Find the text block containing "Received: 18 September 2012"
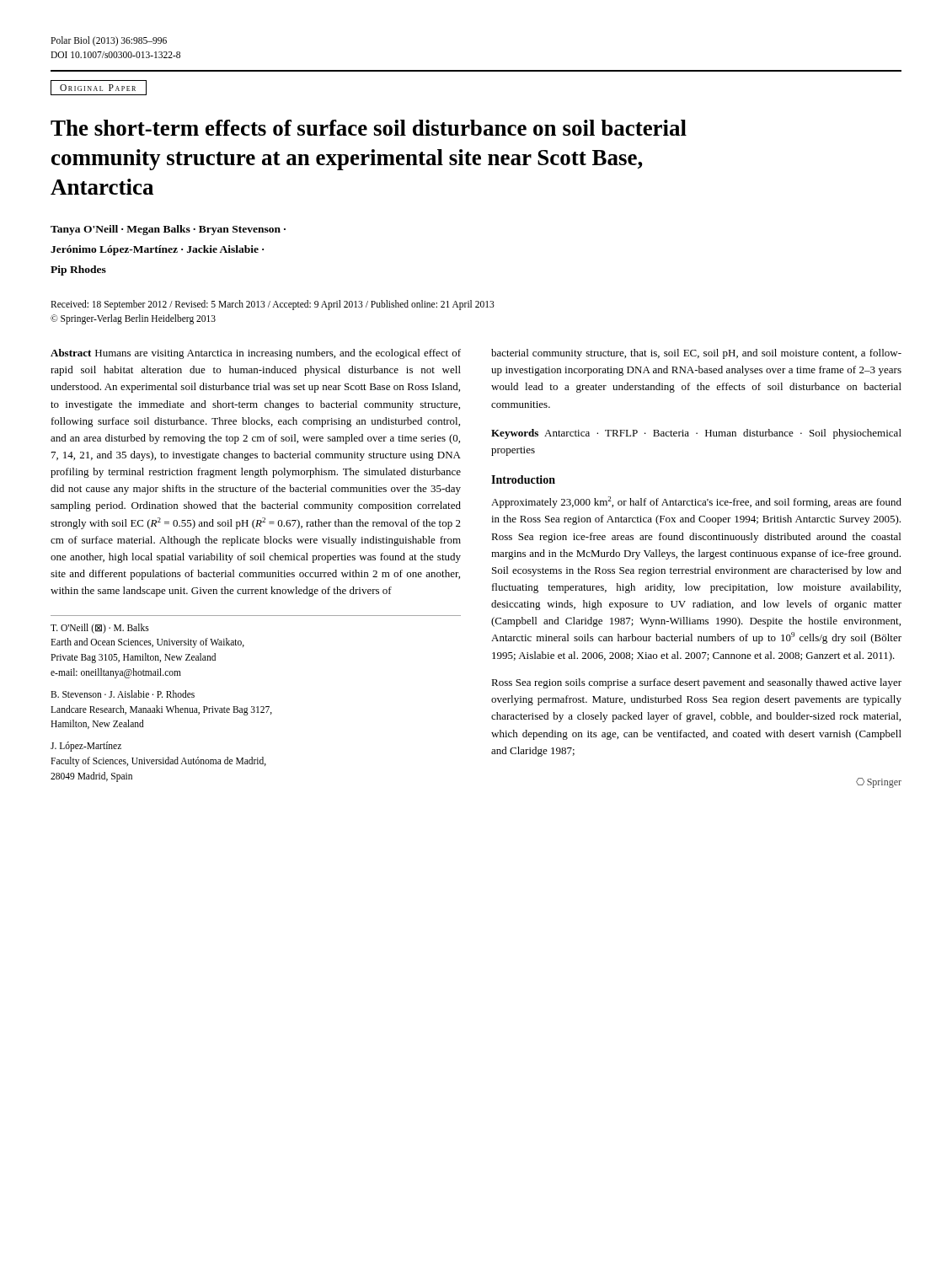Image resolution: width=952 pixels, height=1264 pixels. tap(272, 311)
